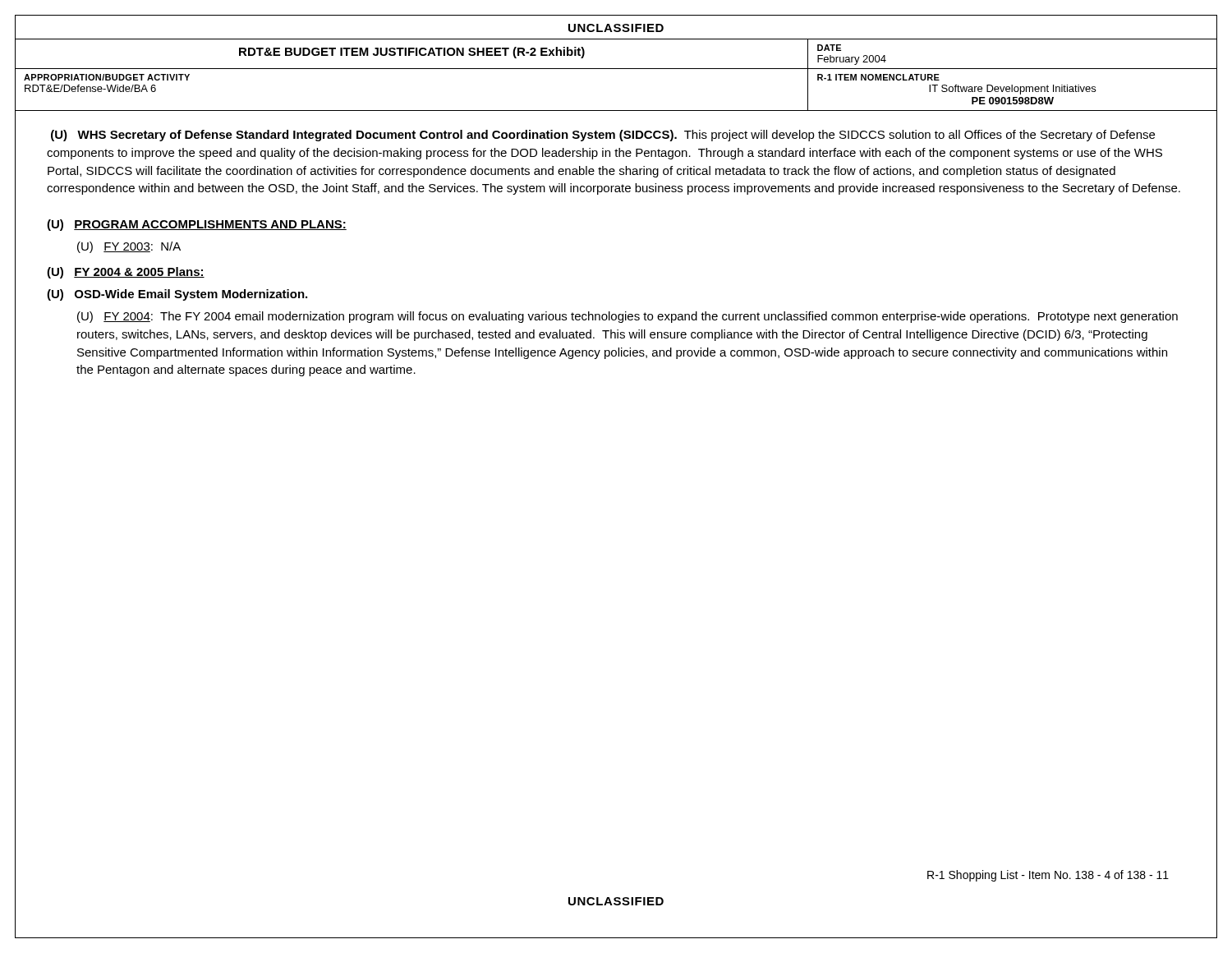
Task: Click on the list item containing "(U) FY 2003: N/A"
Action: (129, 246)
